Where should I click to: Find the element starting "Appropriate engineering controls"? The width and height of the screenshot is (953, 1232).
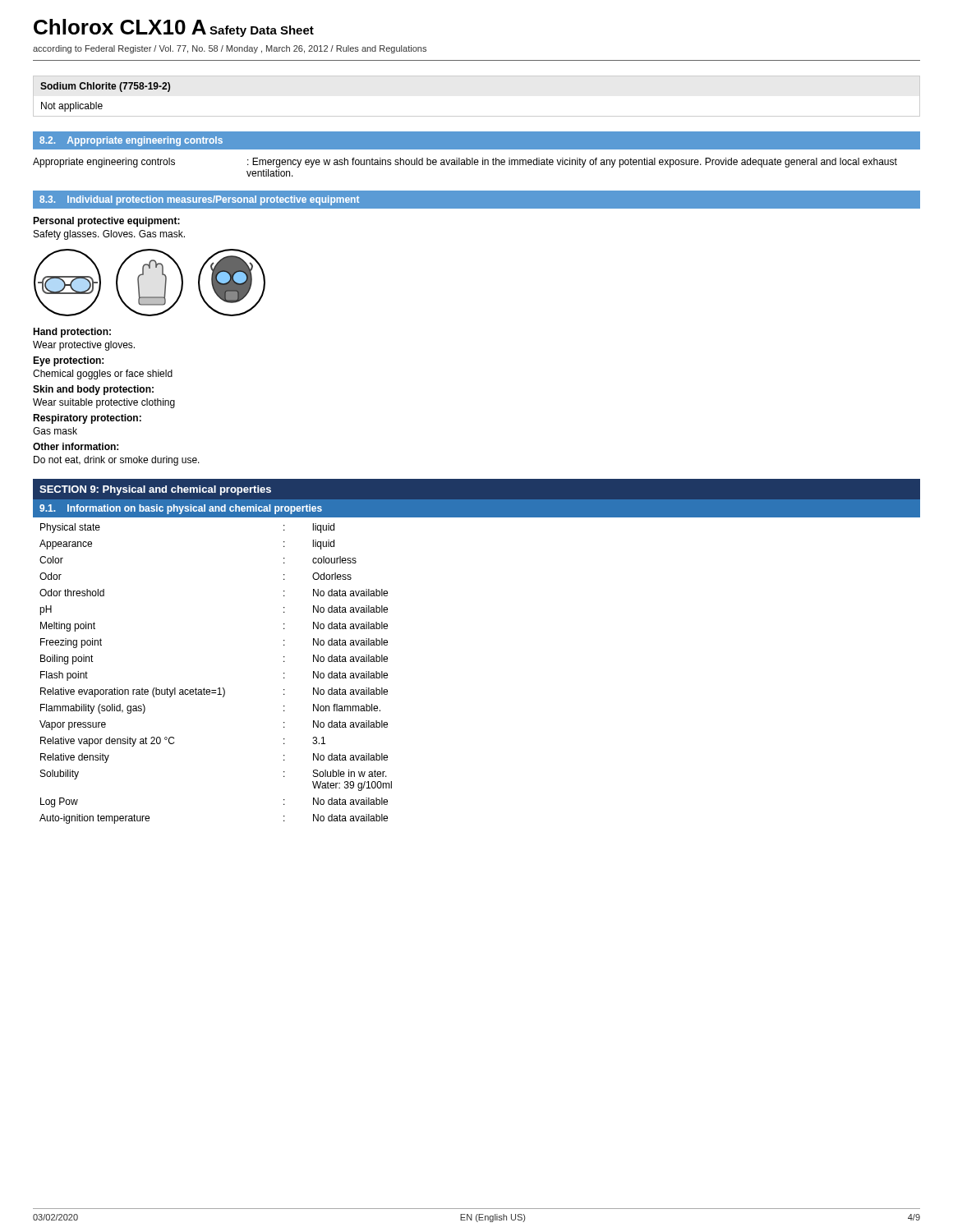click(104, 162)
